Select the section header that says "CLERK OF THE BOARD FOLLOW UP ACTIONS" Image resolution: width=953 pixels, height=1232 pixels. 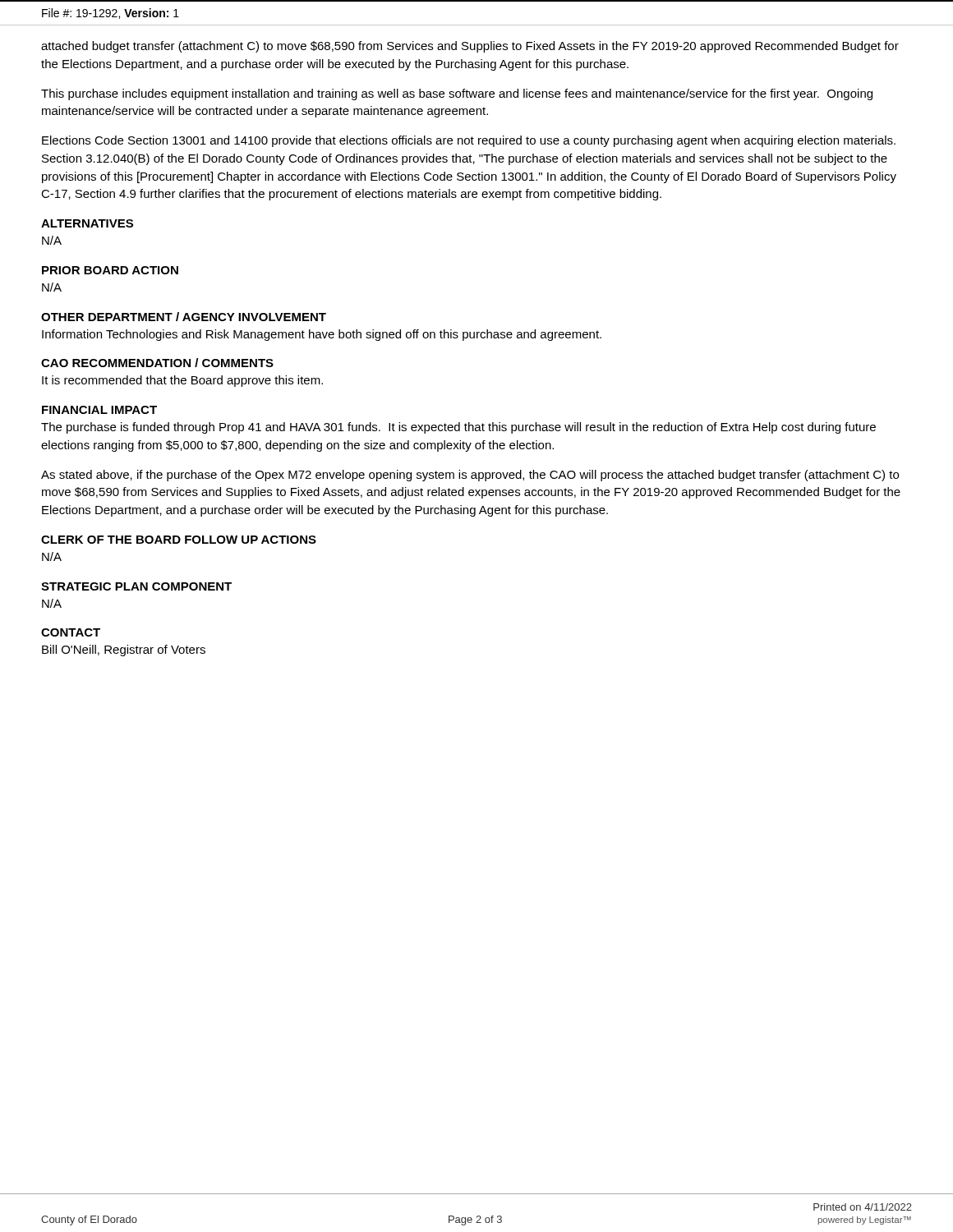pos(179,539)
